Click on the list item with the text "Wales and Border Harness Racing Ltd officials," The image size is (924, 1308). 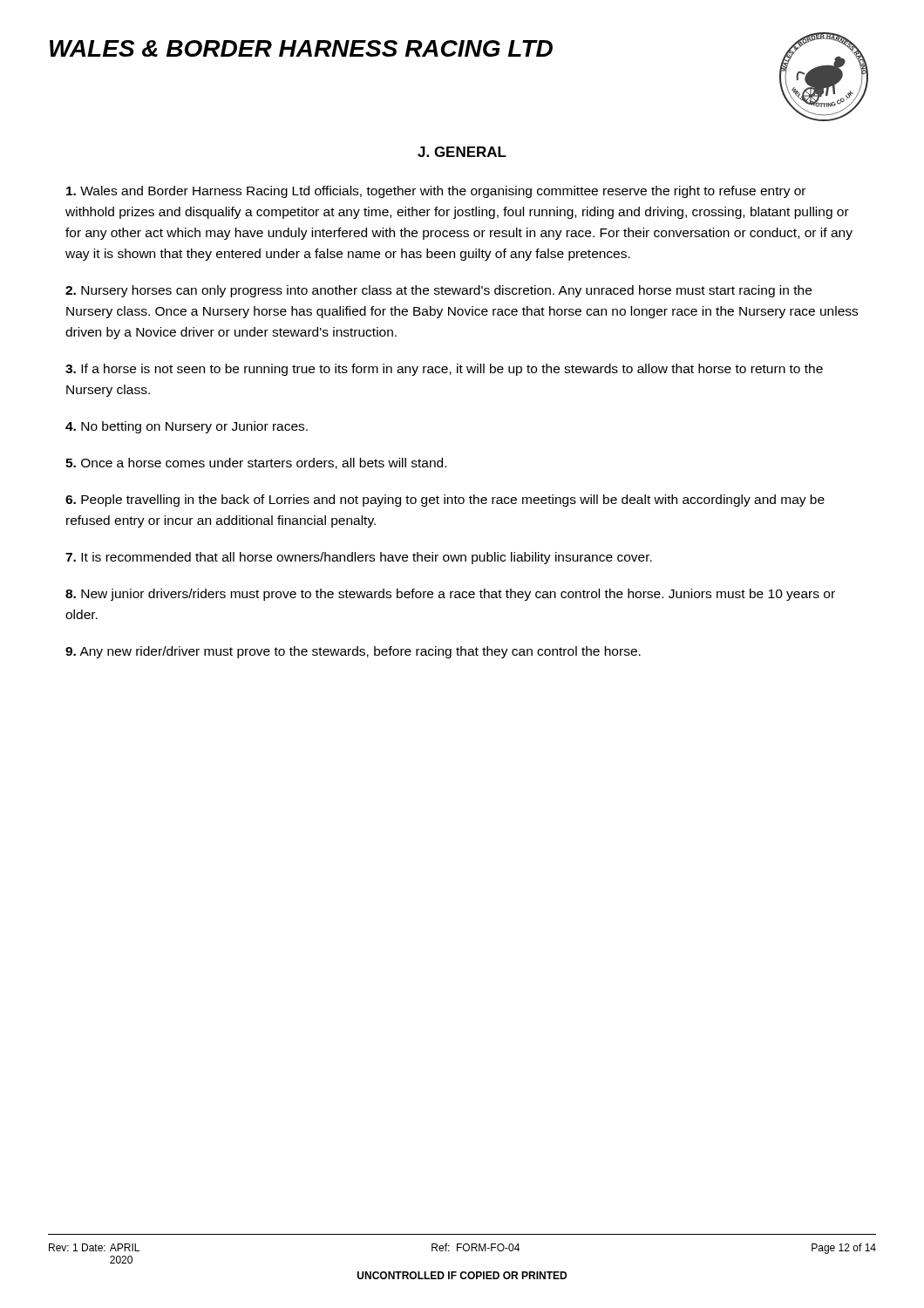(x=459, y=222)
